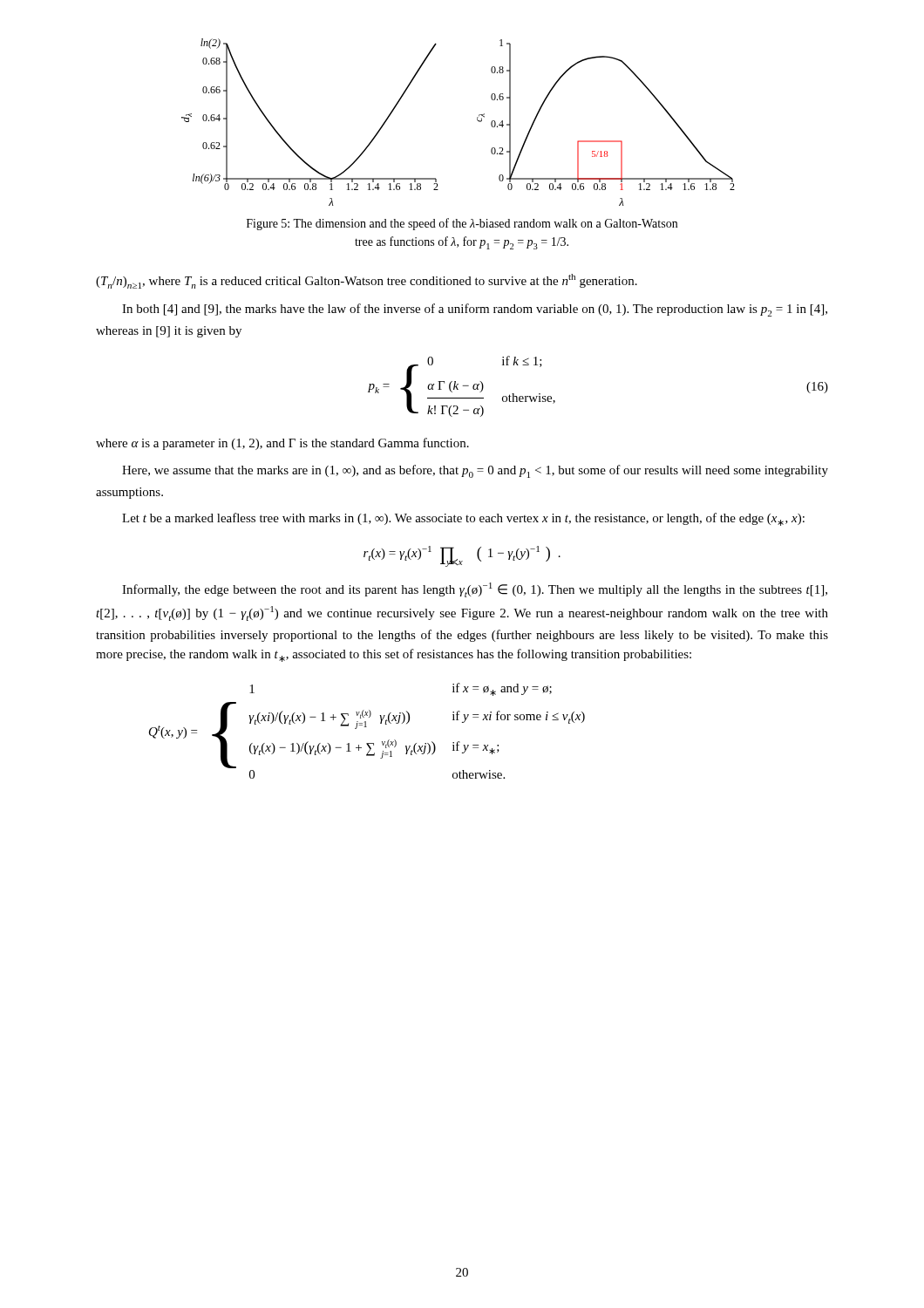Find the formula on this page that starts "pk = { 0 if k"
Viewport: 924px width, 1308px height.
[x=455, y=387]
